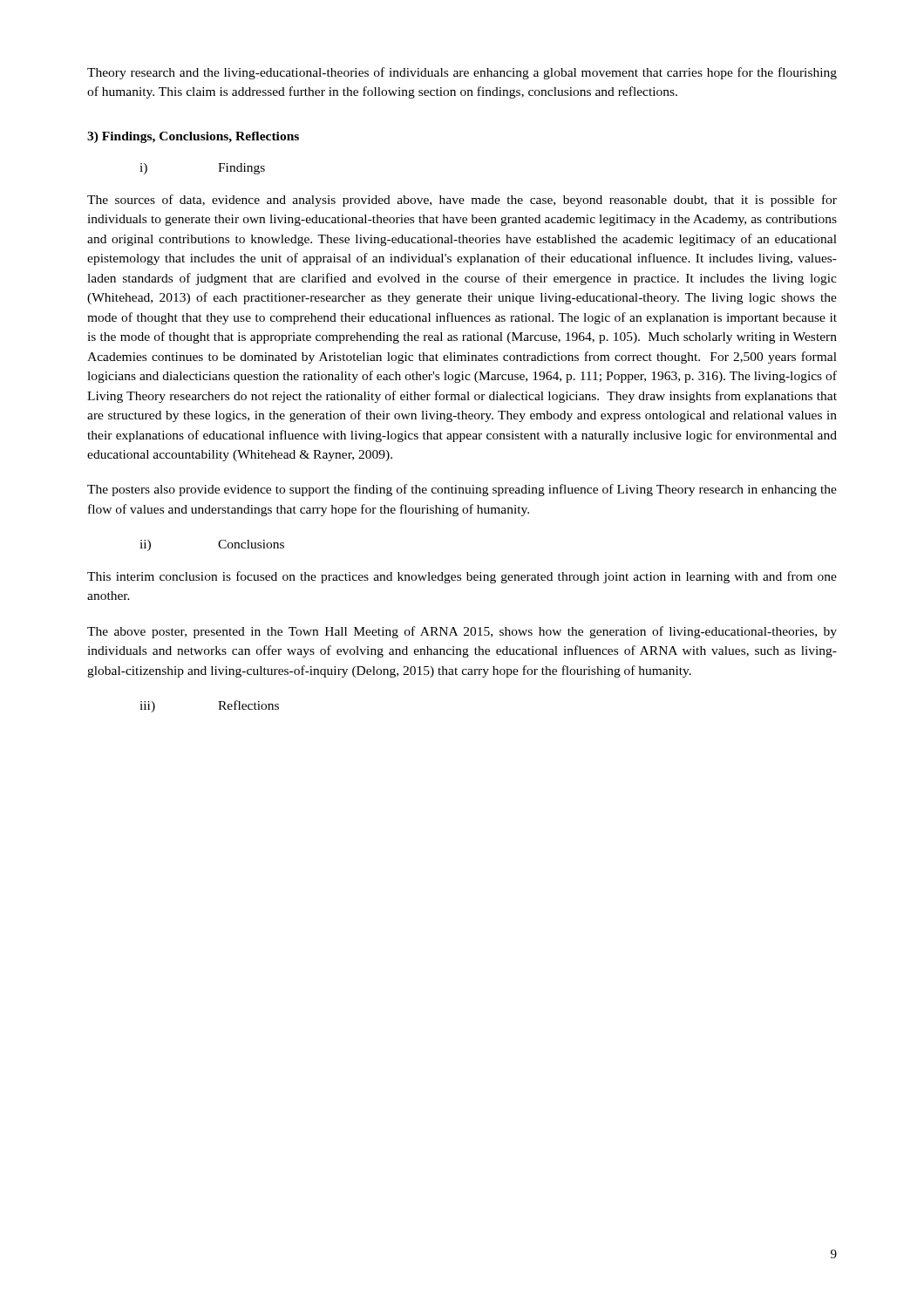Screen dimensions: 1308x924
Task: Select the element starting "ii) Conclusions"
Action: coord(212,545)
